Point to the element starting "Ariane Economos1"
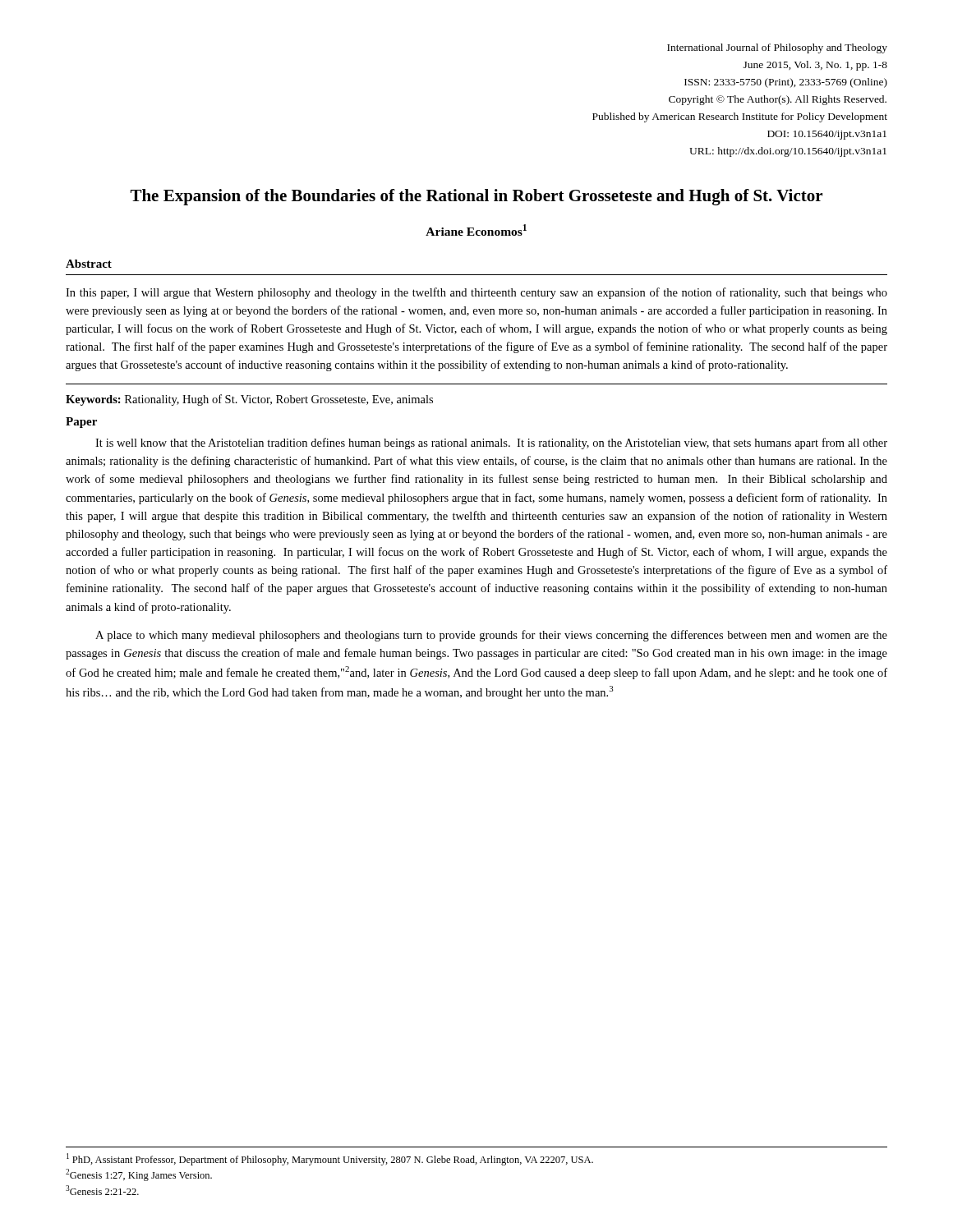 (476, 230)
